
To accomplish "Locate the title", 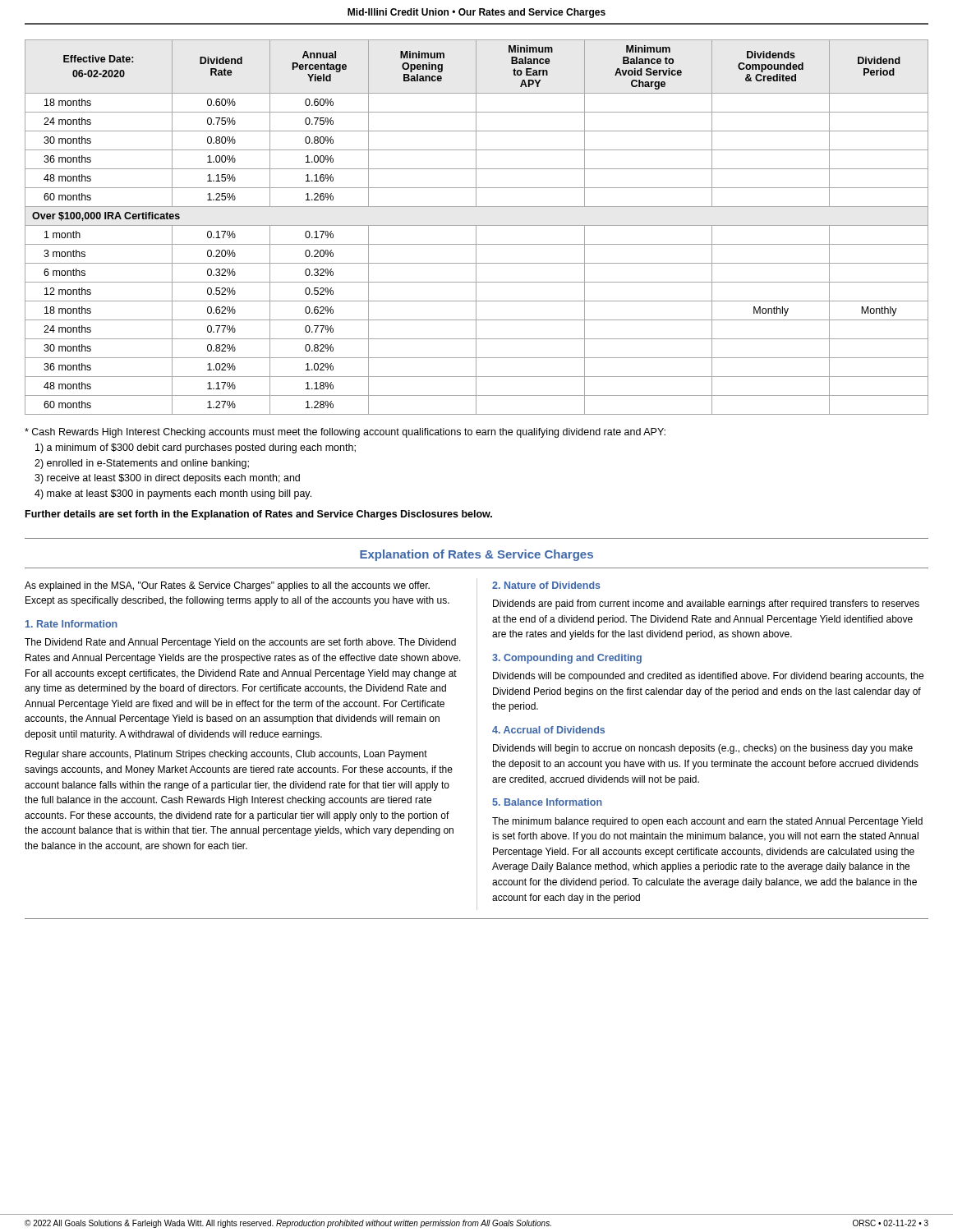I will [476, 554].
